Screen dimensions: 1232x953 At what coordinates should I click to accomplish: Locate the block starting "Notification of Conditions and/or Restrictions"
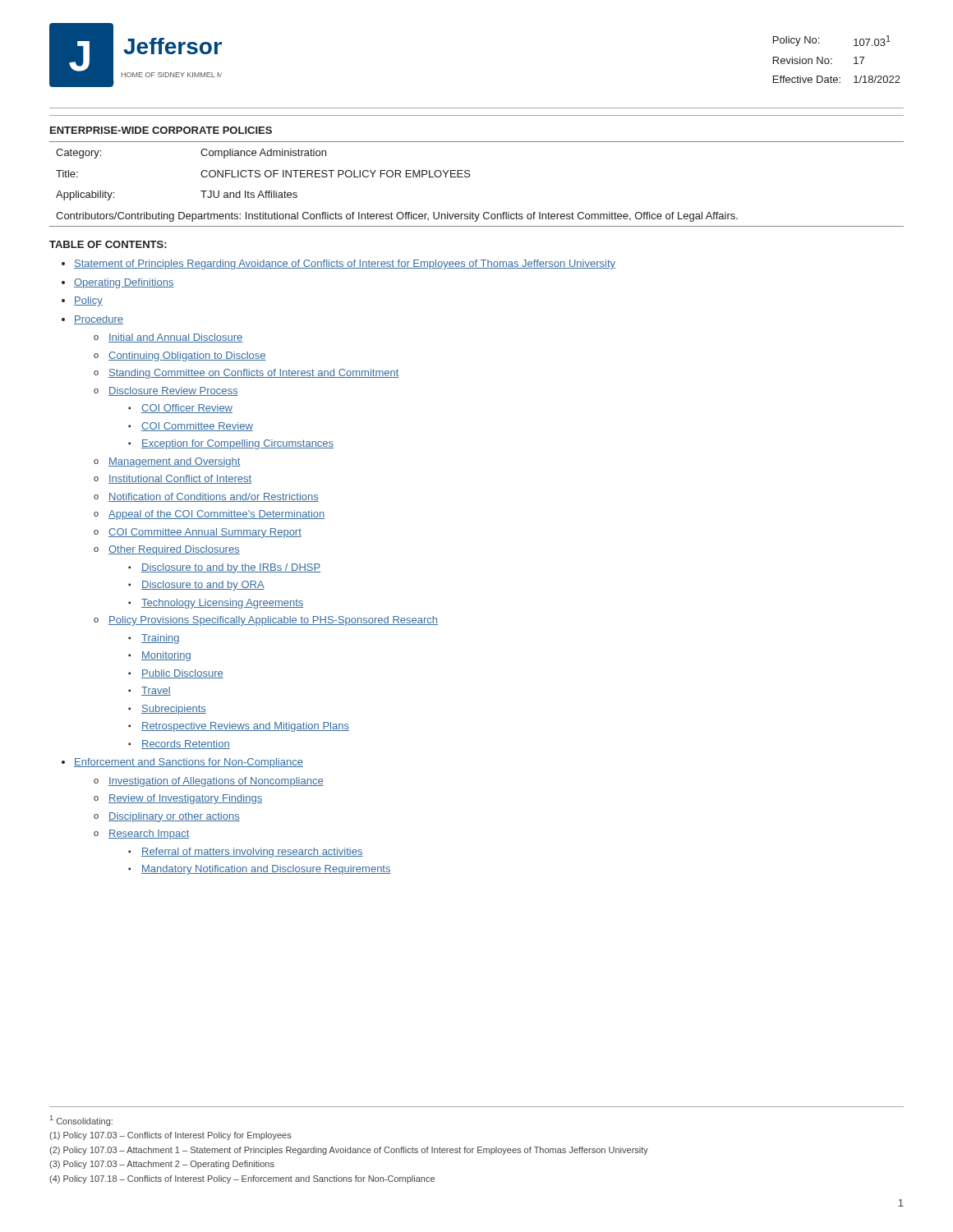click(x=214, y=496)
